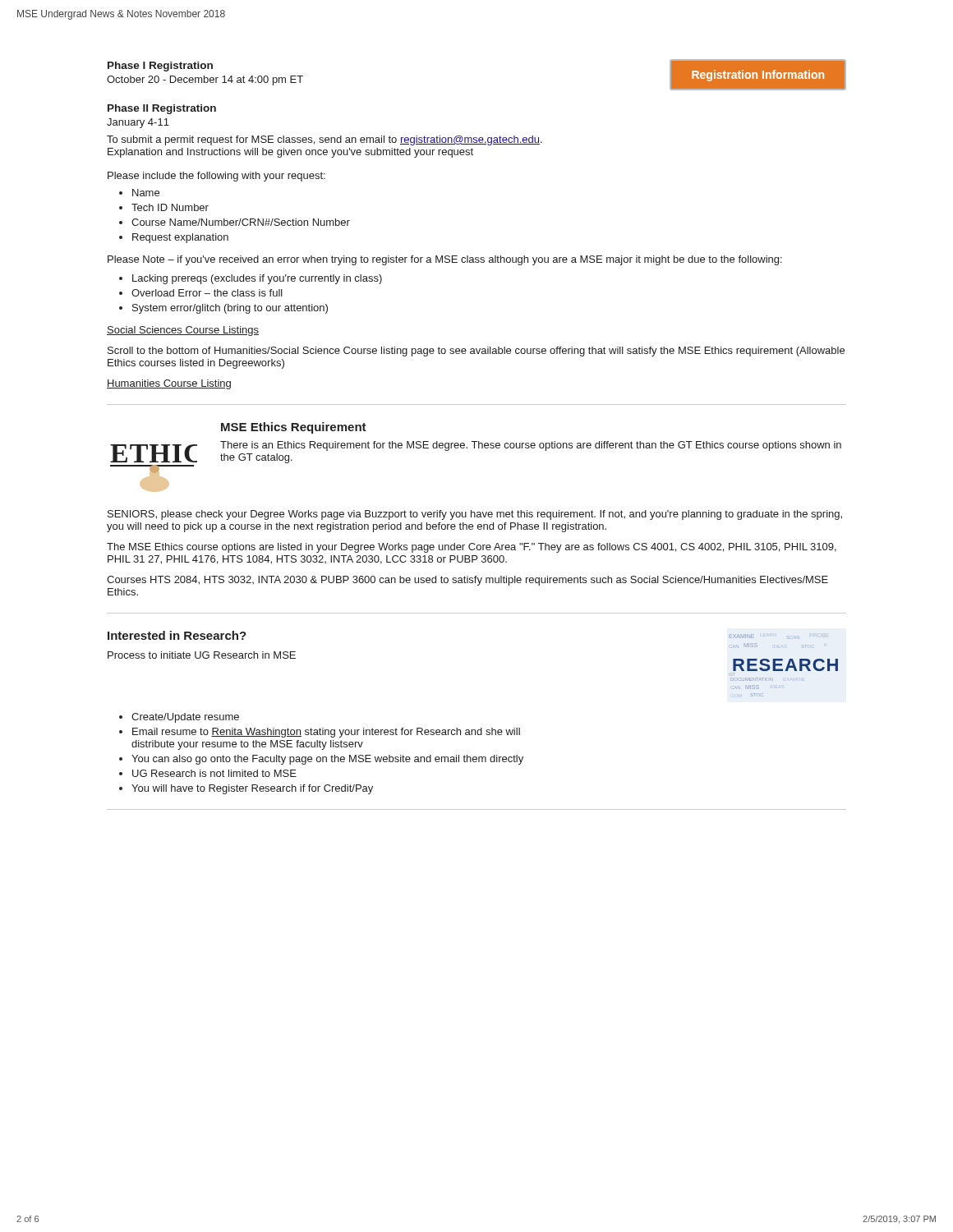Find the list item containing "You can also go onto the Faculty"
This screenshot has height=1232, width=953.
point(327,759)
